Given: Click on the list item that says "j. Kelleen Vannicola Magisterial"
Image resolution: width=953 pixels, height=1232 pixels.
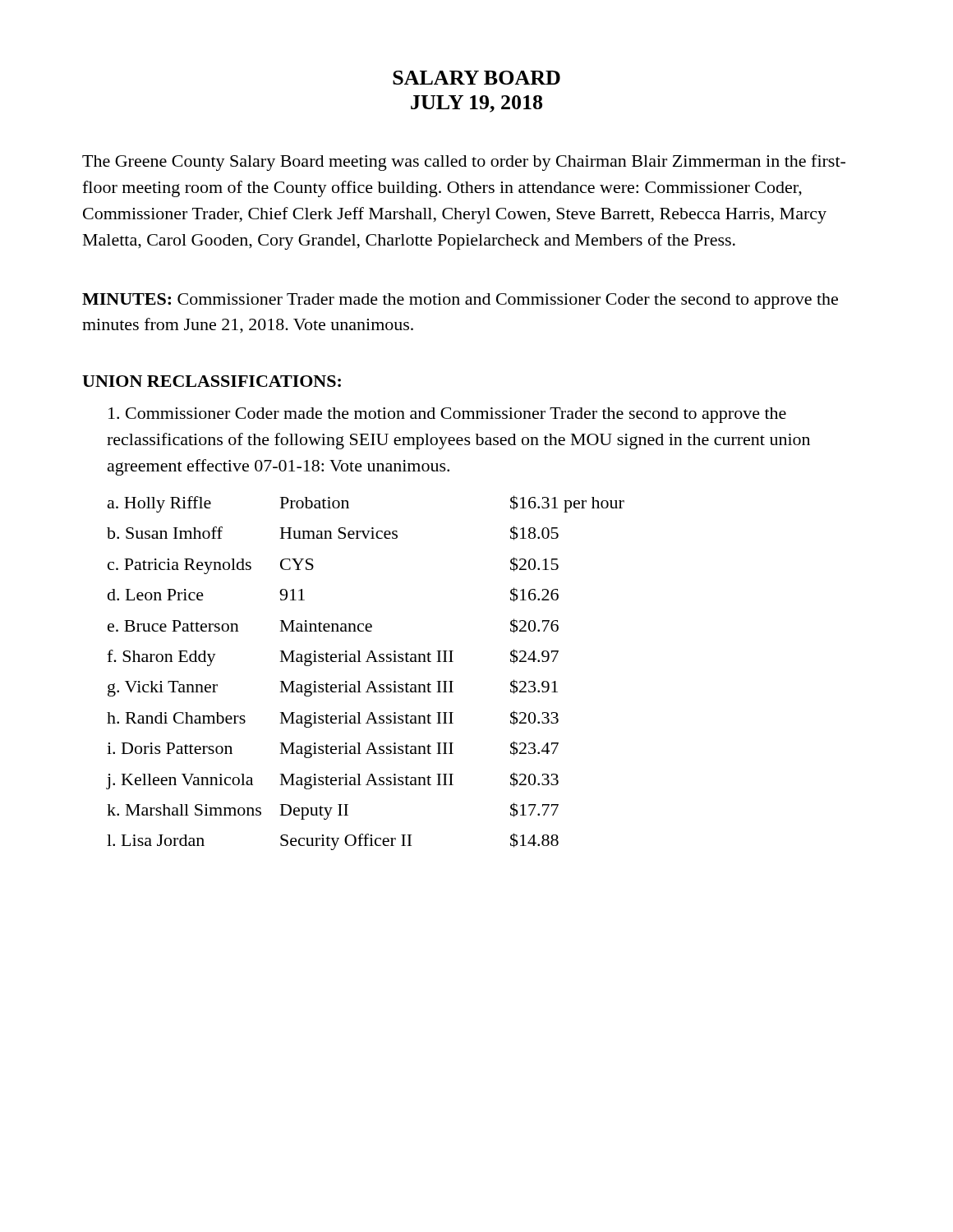Looking at the screenshot, I should [333, 779].
